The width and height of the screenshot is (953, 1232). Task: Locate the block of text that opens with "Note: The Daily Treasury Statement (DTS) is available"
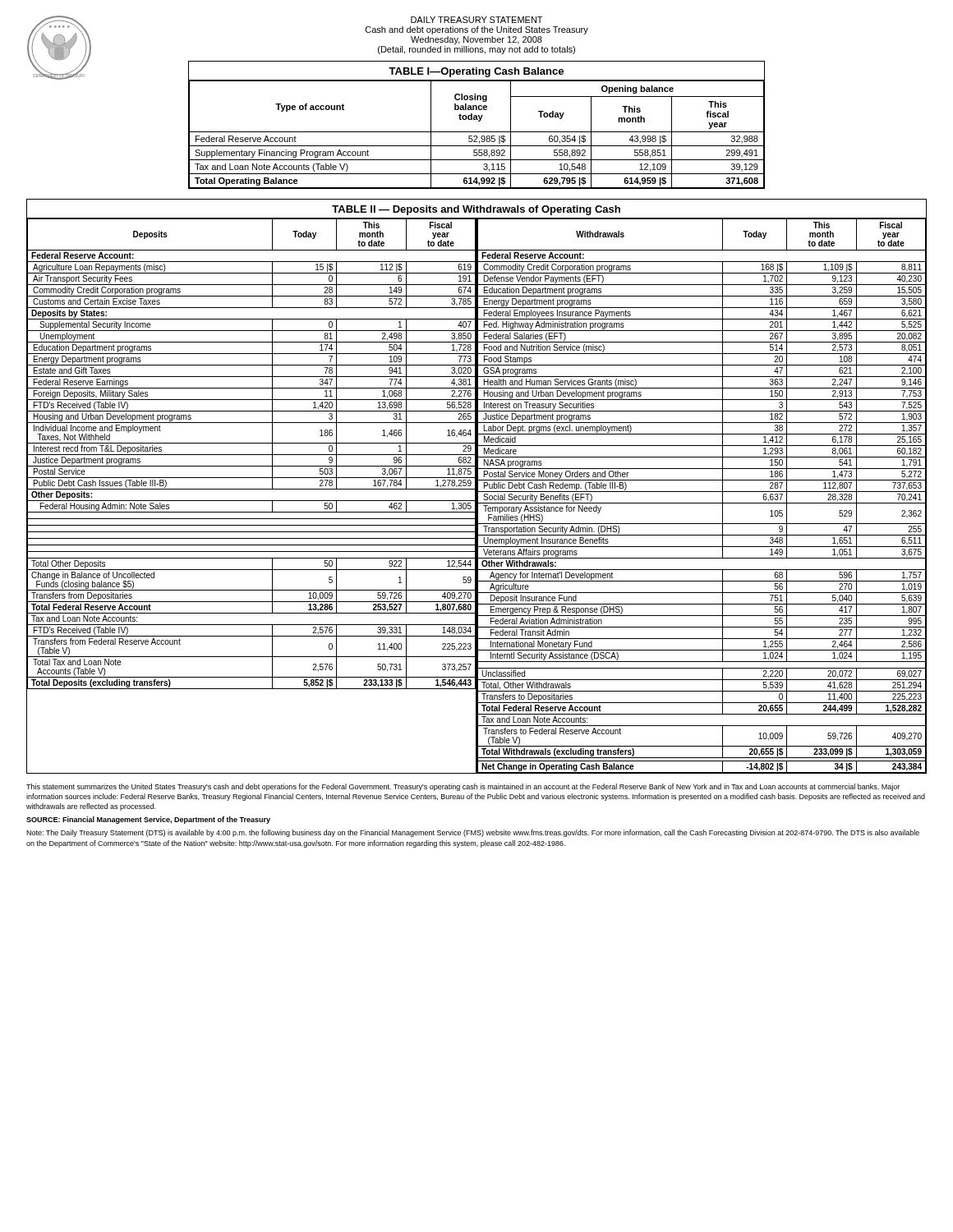coord(473,838)
